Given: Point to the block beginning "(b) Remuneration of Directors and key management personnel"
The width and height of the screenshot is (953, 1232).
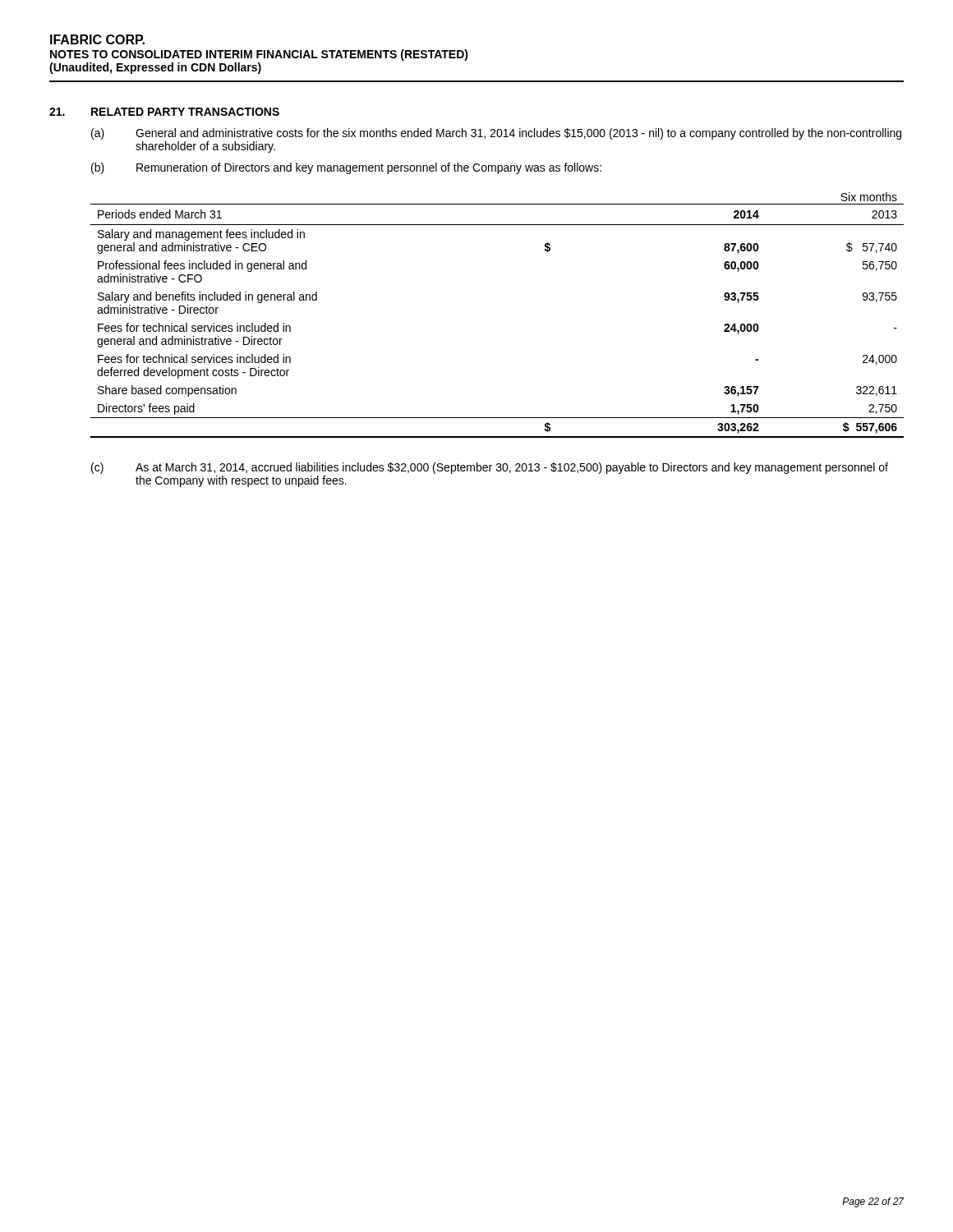Looking at the screenshot, I should [x=476, y=168].
